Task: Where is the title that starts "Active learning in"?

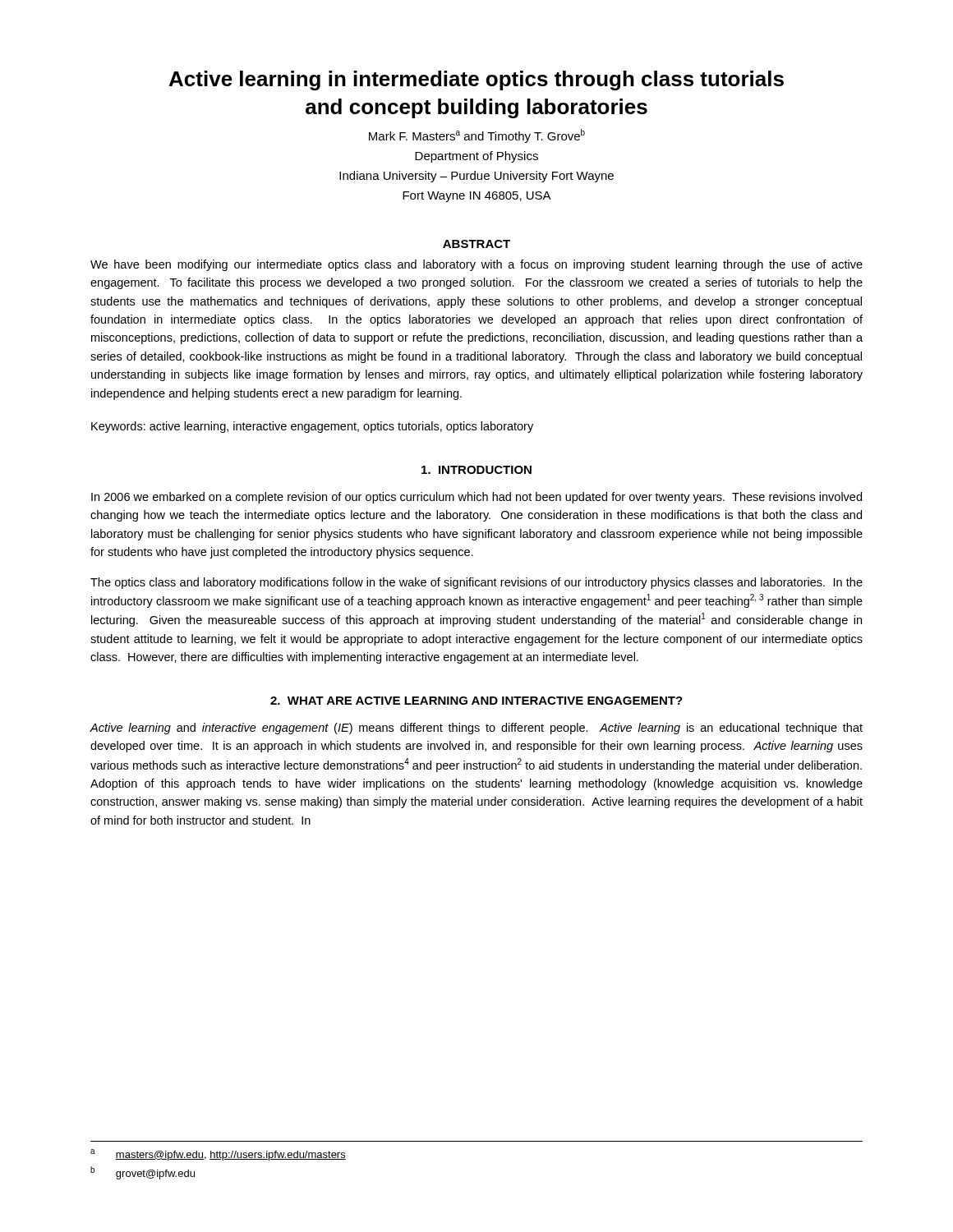Action: click(x=476, y=93)
